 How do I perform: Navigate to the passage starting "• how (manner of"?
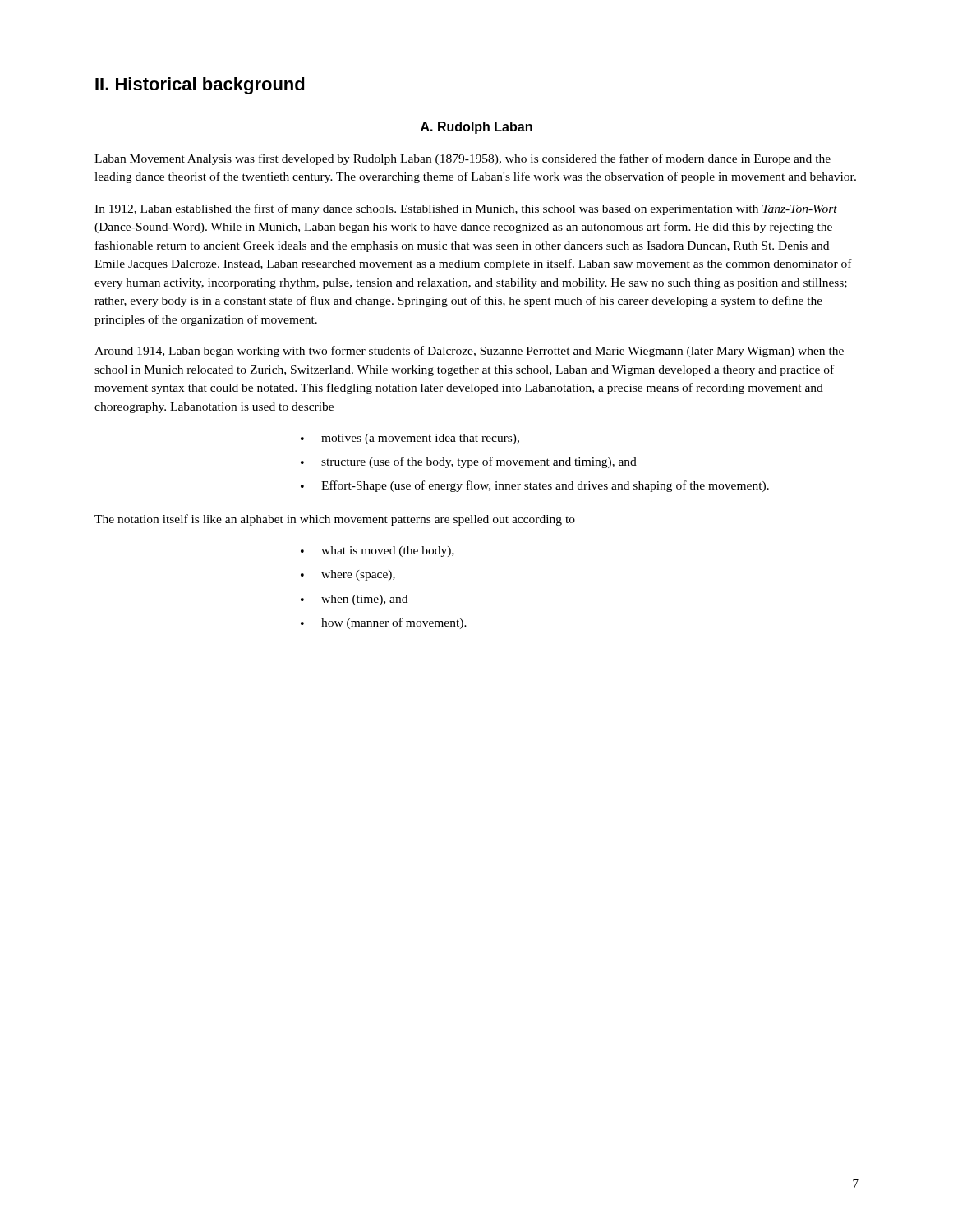(x=384, y=623)
